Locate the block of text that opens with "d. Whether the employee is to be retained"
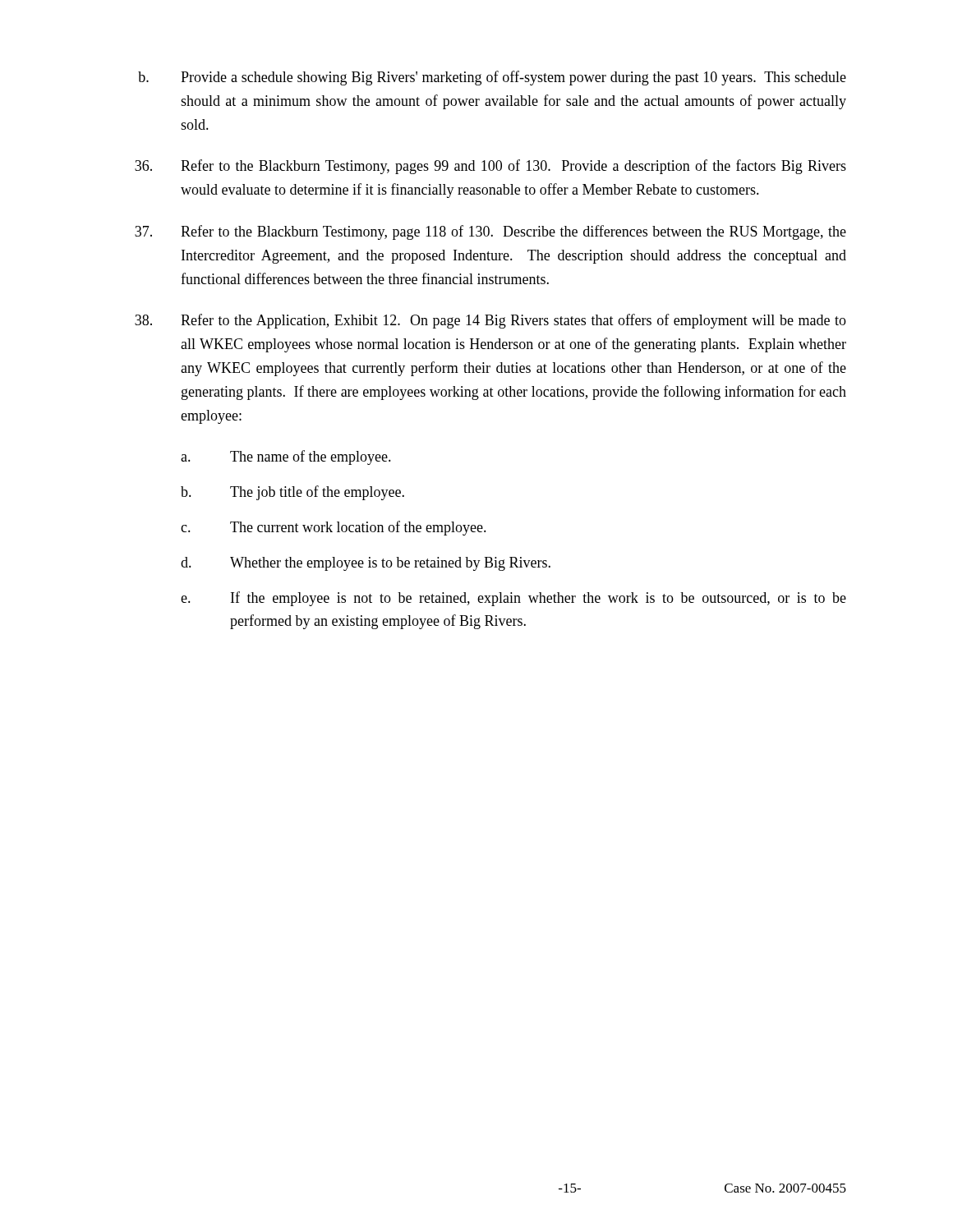 (513, 563)
